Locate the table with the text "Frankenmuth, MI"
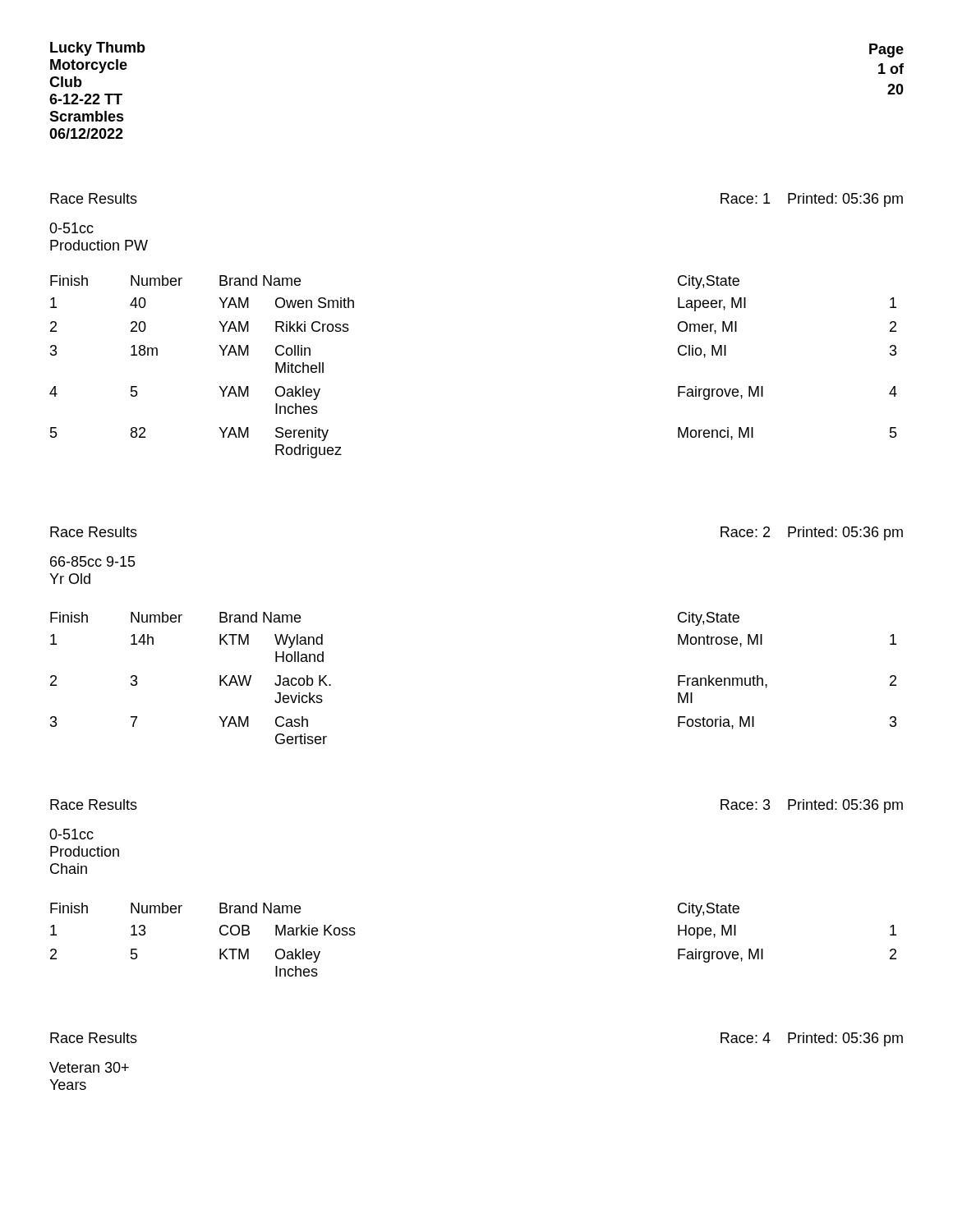 pyautogui.click(x=476, y=682)
